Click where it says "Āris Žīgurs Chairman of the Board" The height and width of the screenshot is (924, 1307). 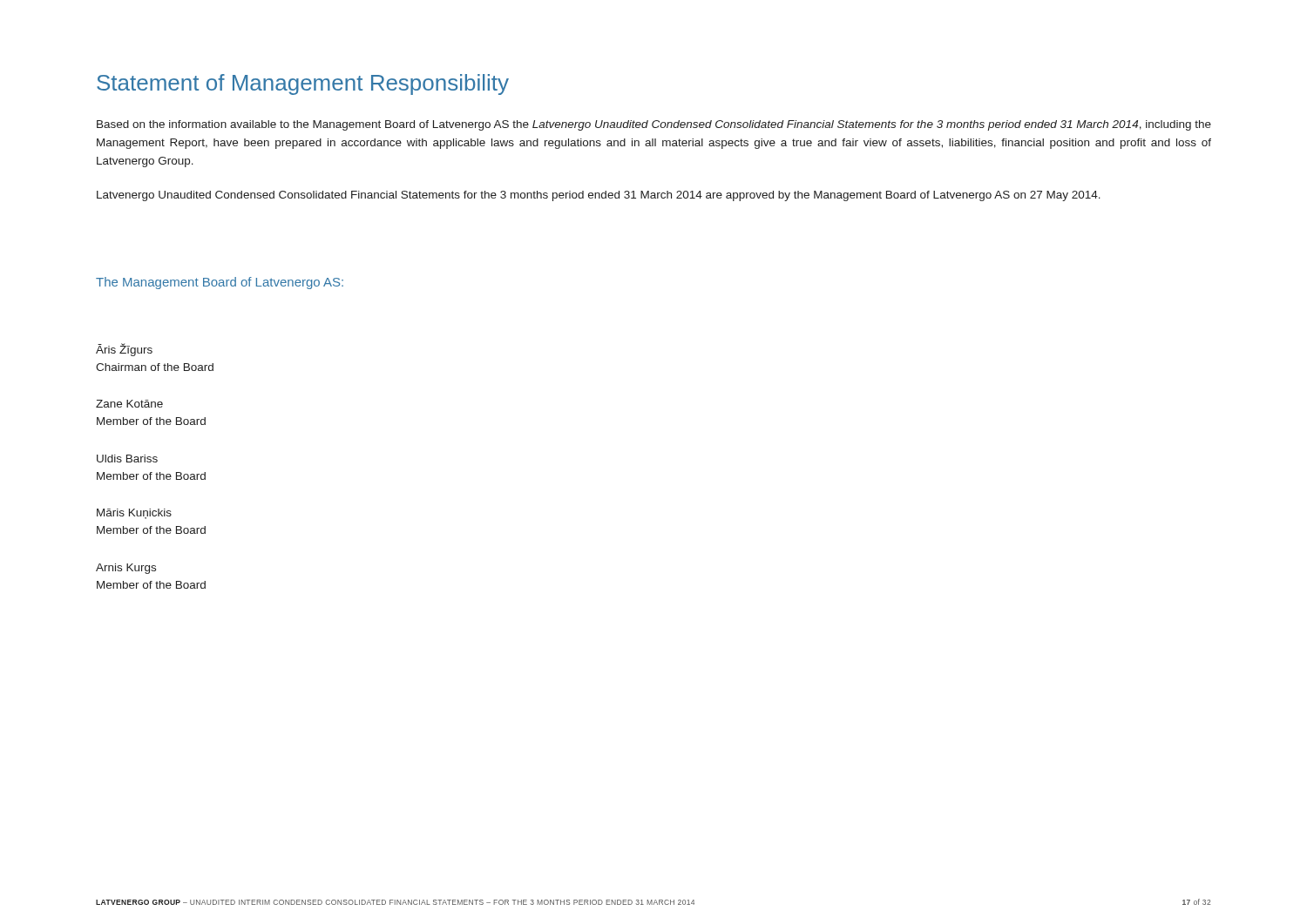click(124, 350)
